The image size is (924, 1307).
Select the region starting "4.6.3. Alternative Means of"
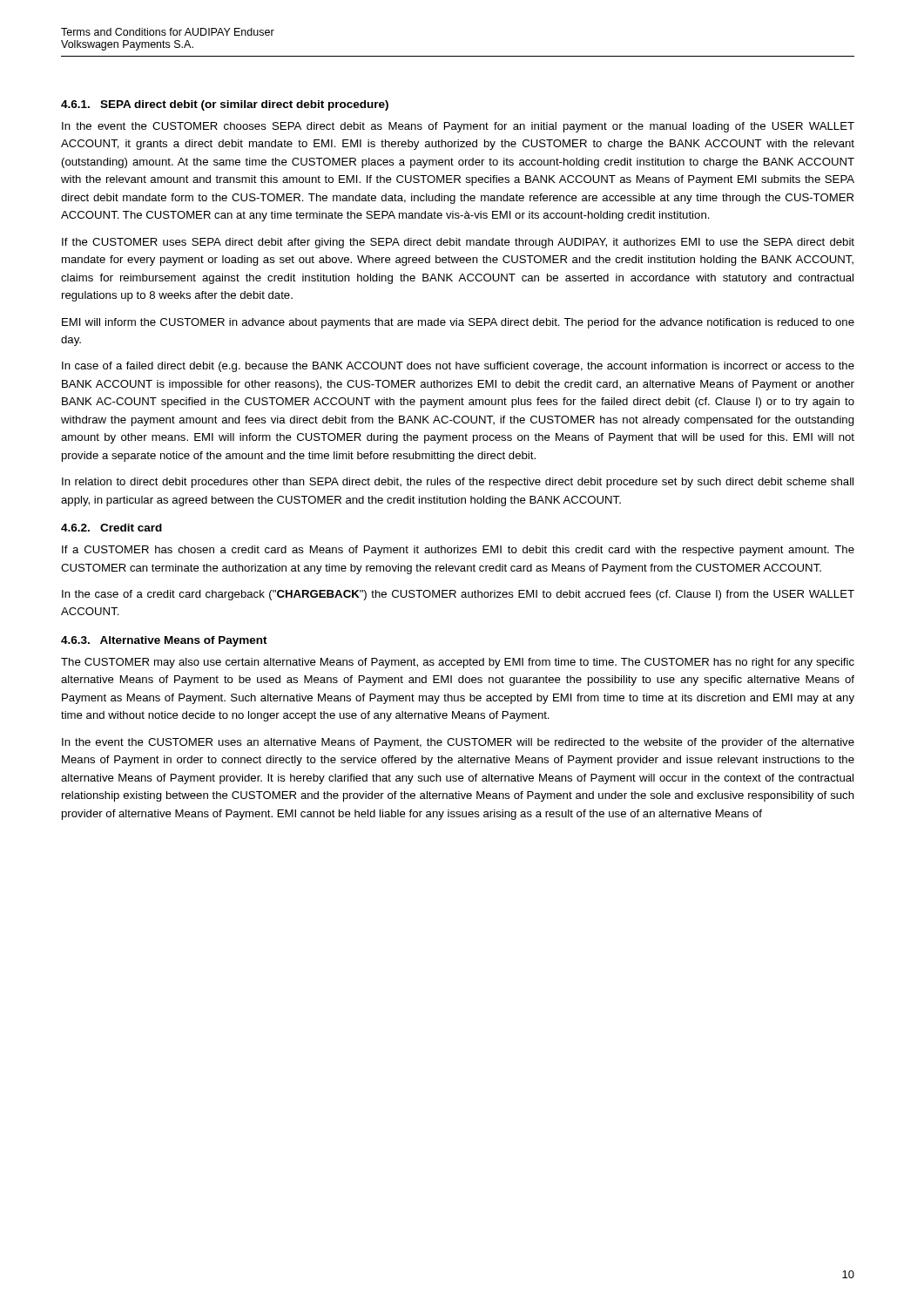click(x=164, y=640)
